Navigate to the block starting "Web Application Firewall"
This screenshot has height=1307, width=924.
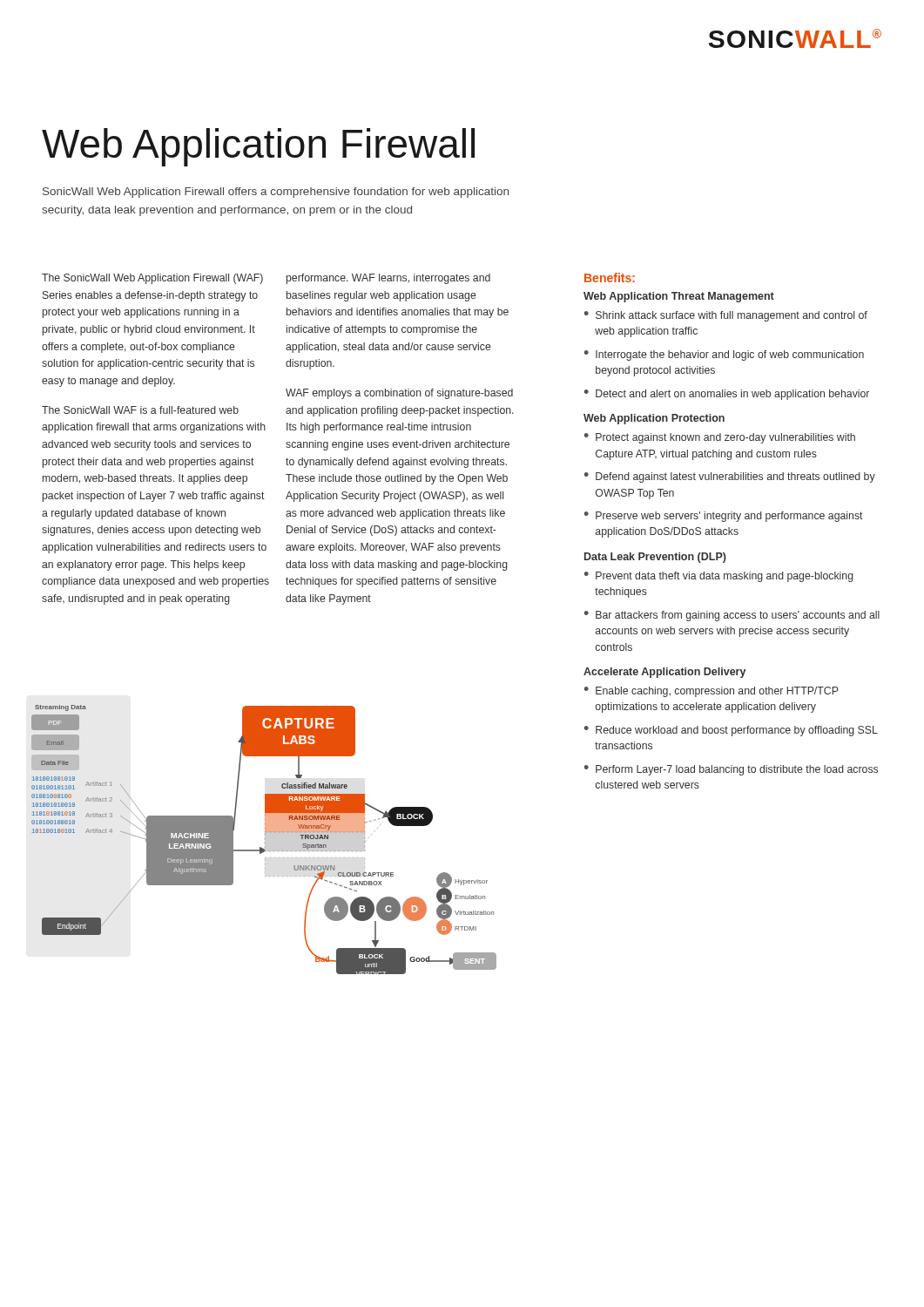(329, 144)
